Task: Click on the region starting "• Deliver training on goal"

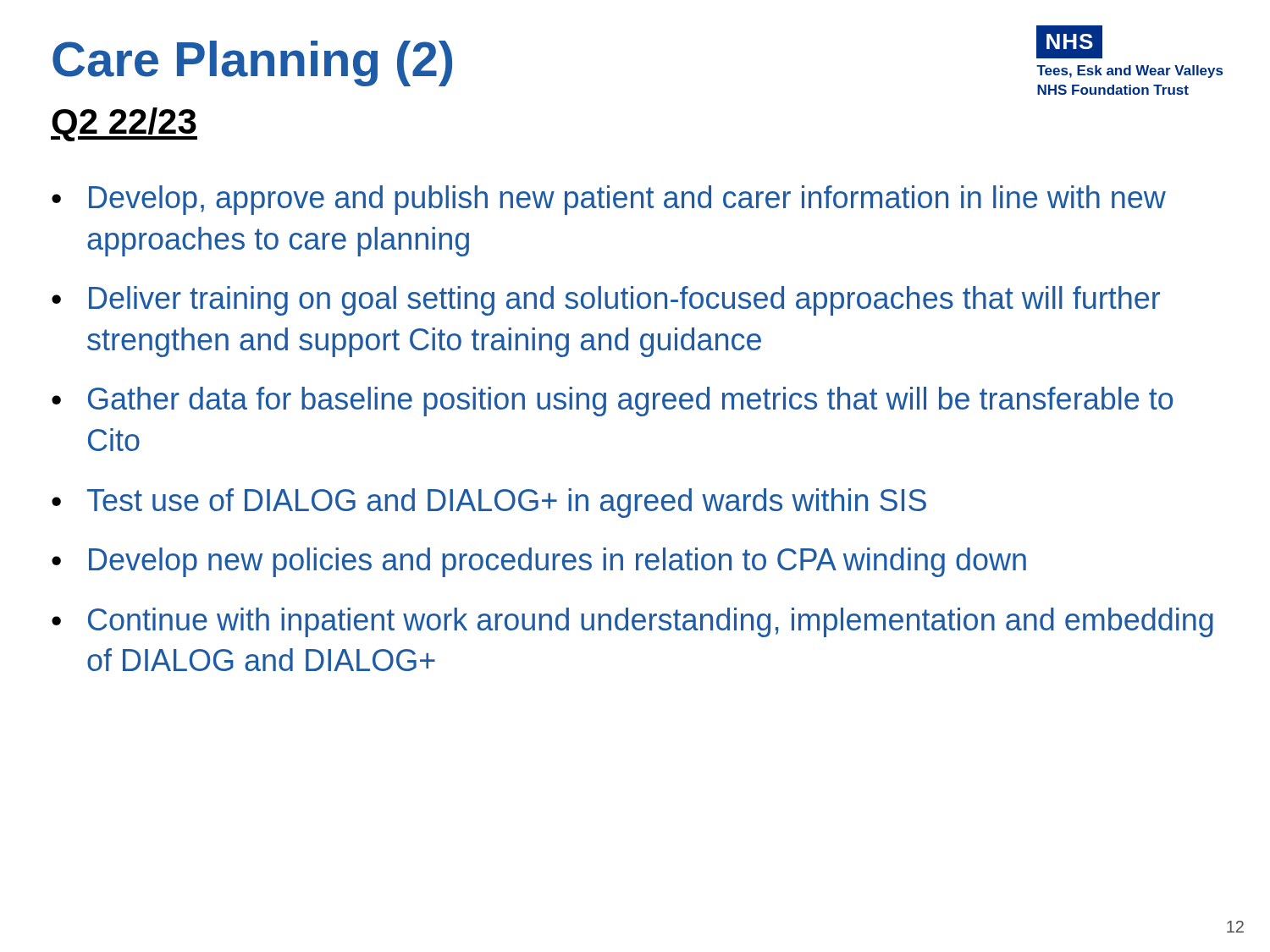Action: (x=635, y=320)
